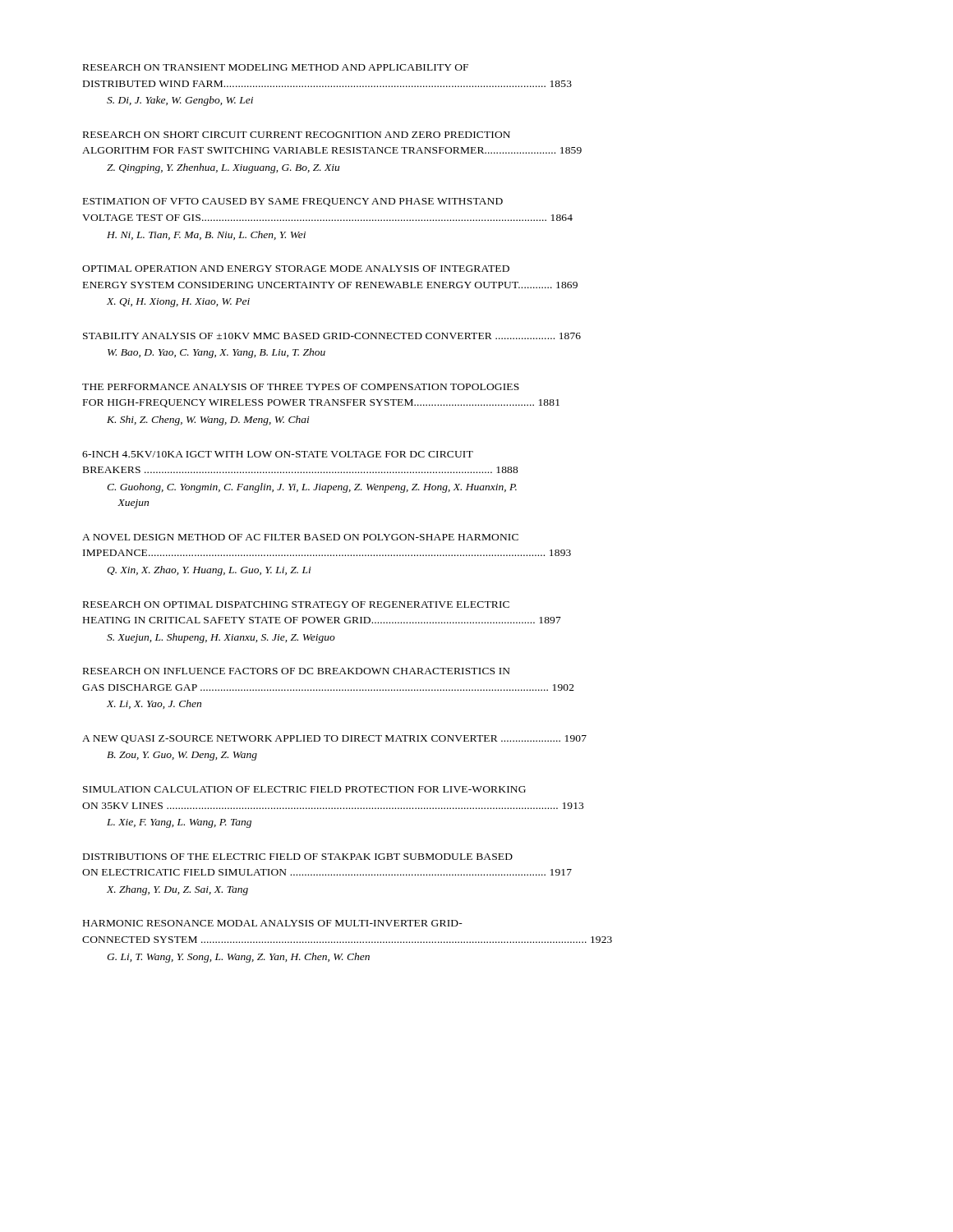
Task: Click on the list item that reads "RESEARCH ON INFLUENCE FACTORS OF DC BREAKDOWN"
Action: point(476,687)
